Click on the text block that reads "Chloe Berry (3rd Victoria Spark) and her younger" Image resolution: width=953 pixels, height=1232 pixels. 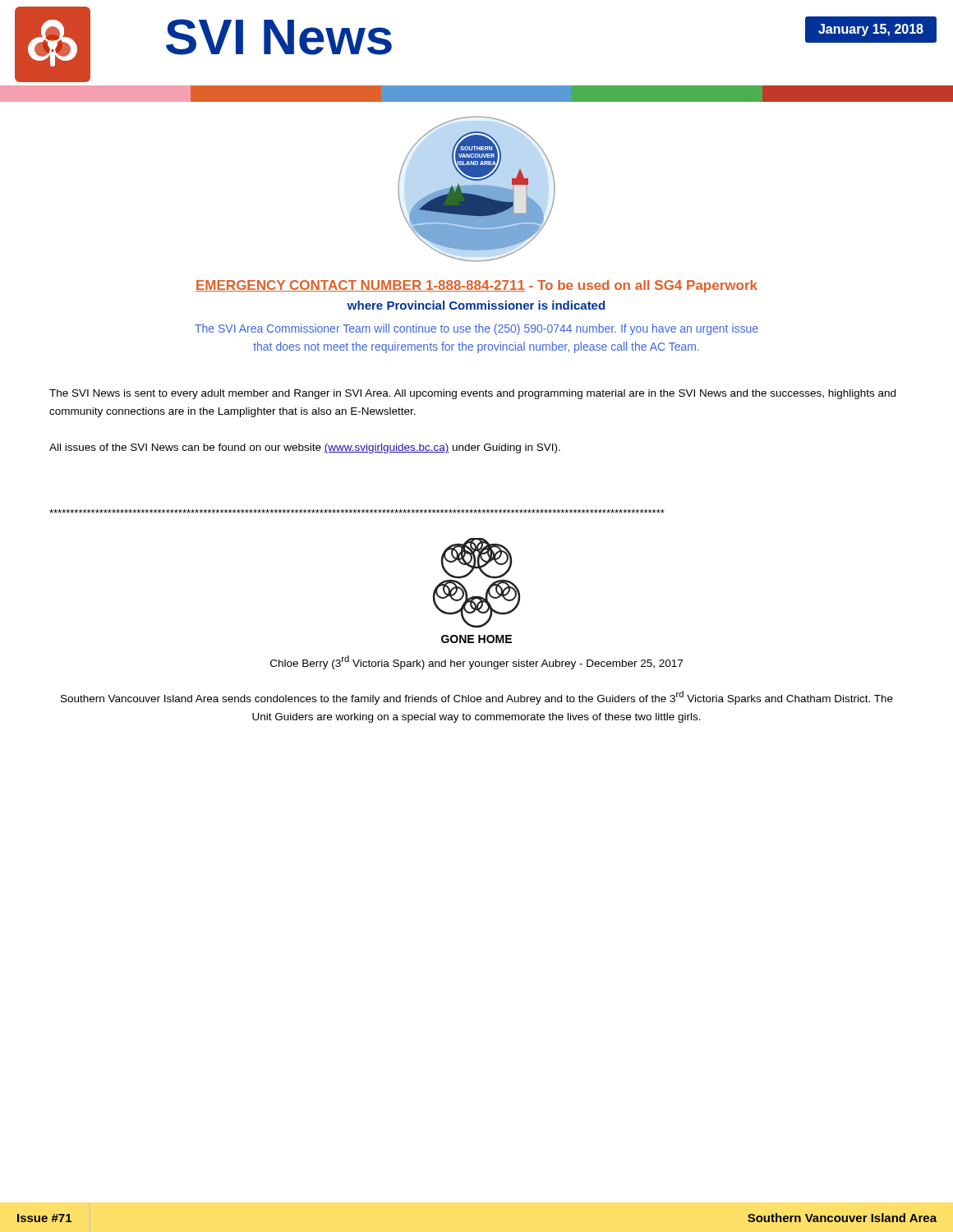pyautogui.click(x=476, y=661)
